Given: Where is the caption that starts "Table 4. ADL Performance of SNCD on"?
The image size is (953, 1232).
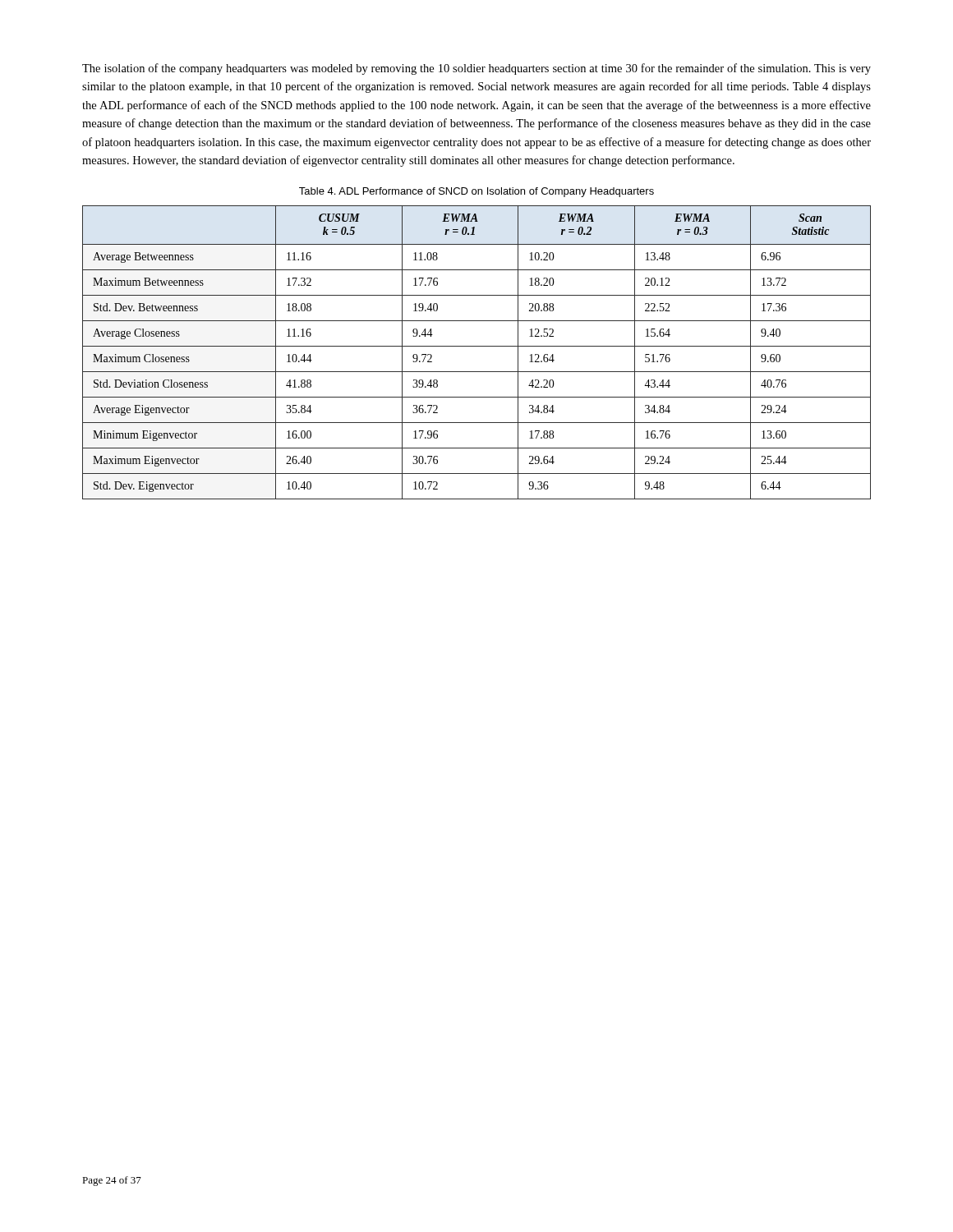Looking at the screenshot, I should [476, 191].
